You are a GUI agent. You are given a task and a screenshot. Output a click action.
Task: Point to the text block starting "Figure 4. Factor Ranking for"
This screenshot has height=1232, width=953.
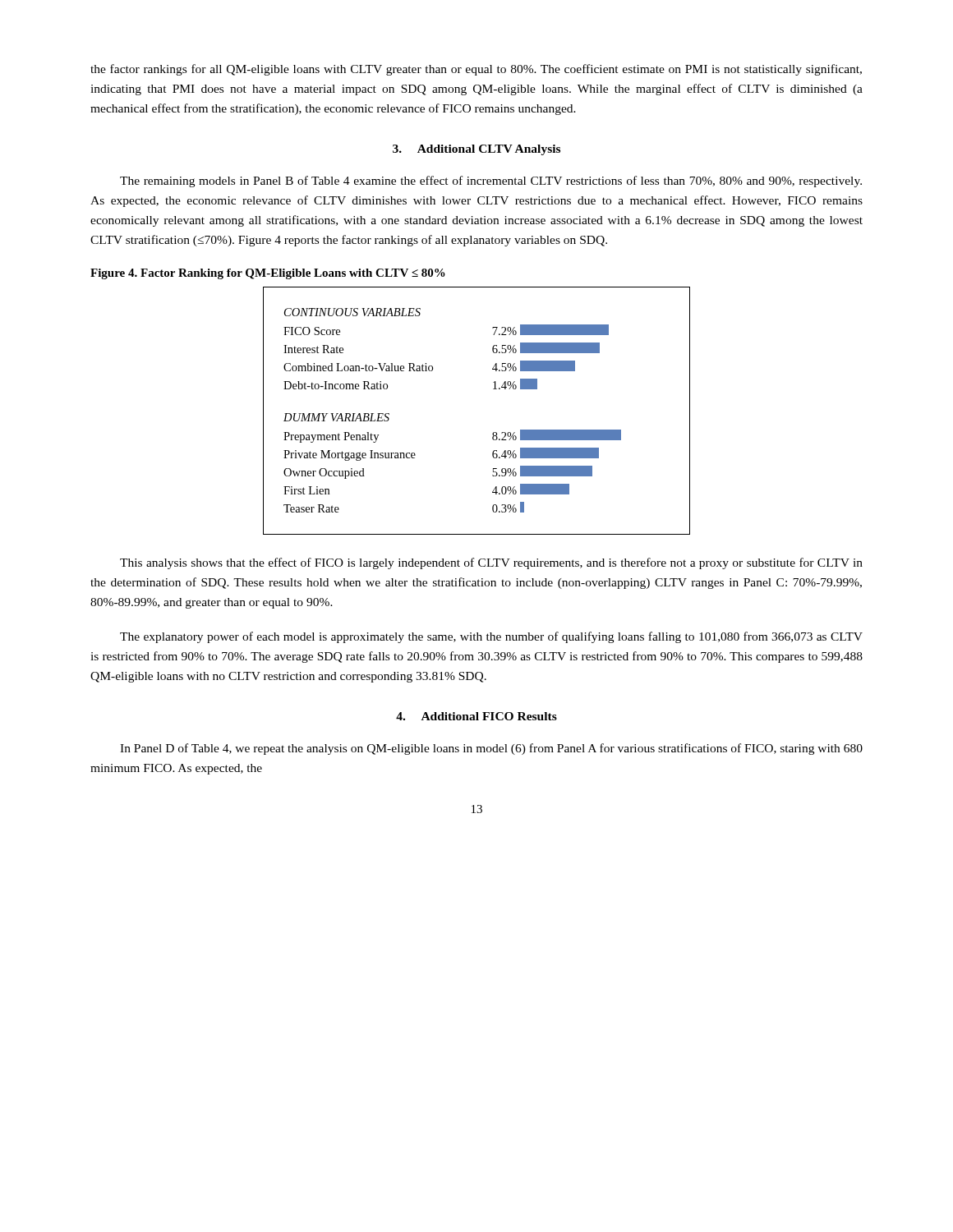(268, 273)
